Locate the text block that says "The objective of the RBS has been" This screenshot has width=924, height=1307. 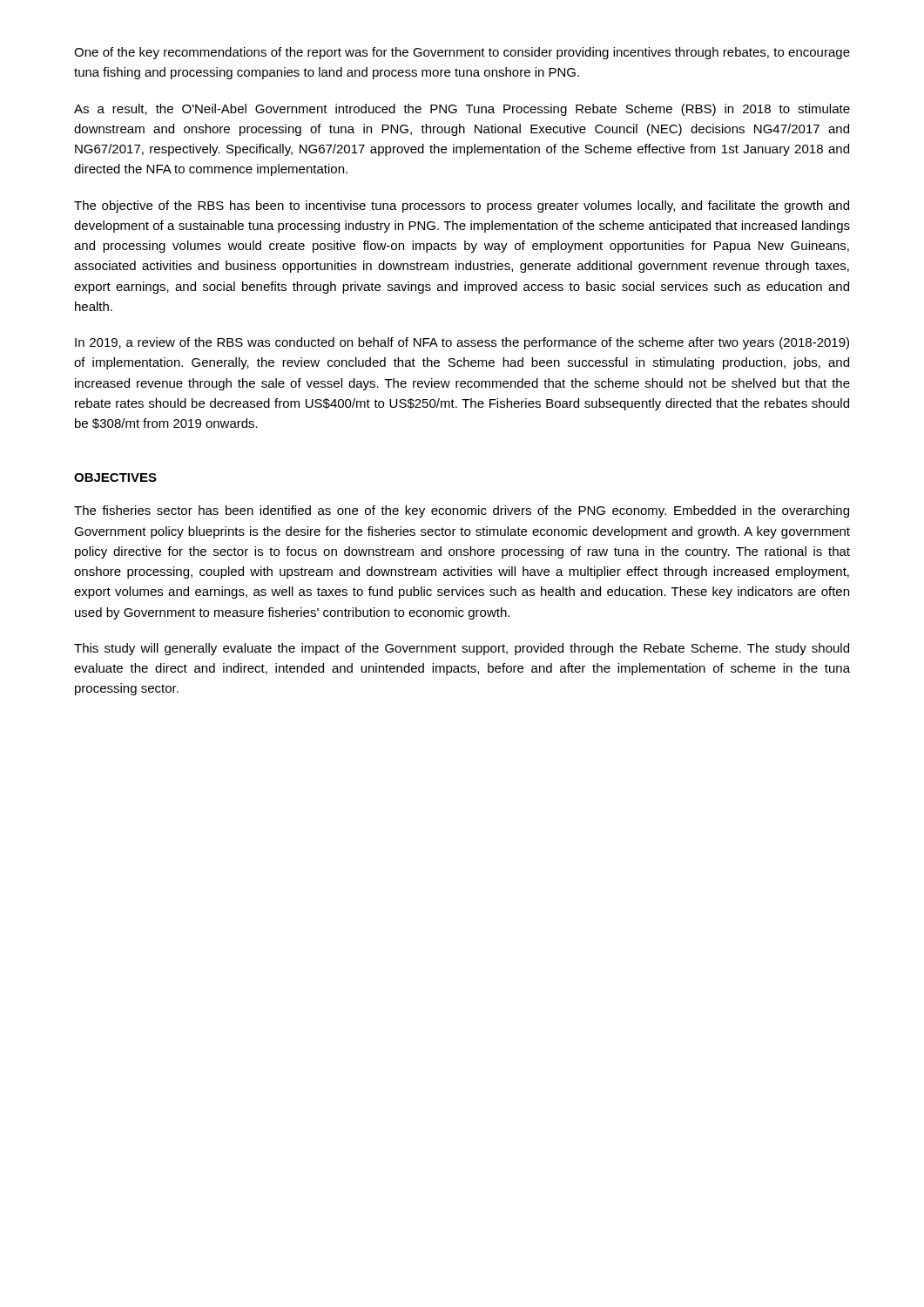(x=462, y=255)
